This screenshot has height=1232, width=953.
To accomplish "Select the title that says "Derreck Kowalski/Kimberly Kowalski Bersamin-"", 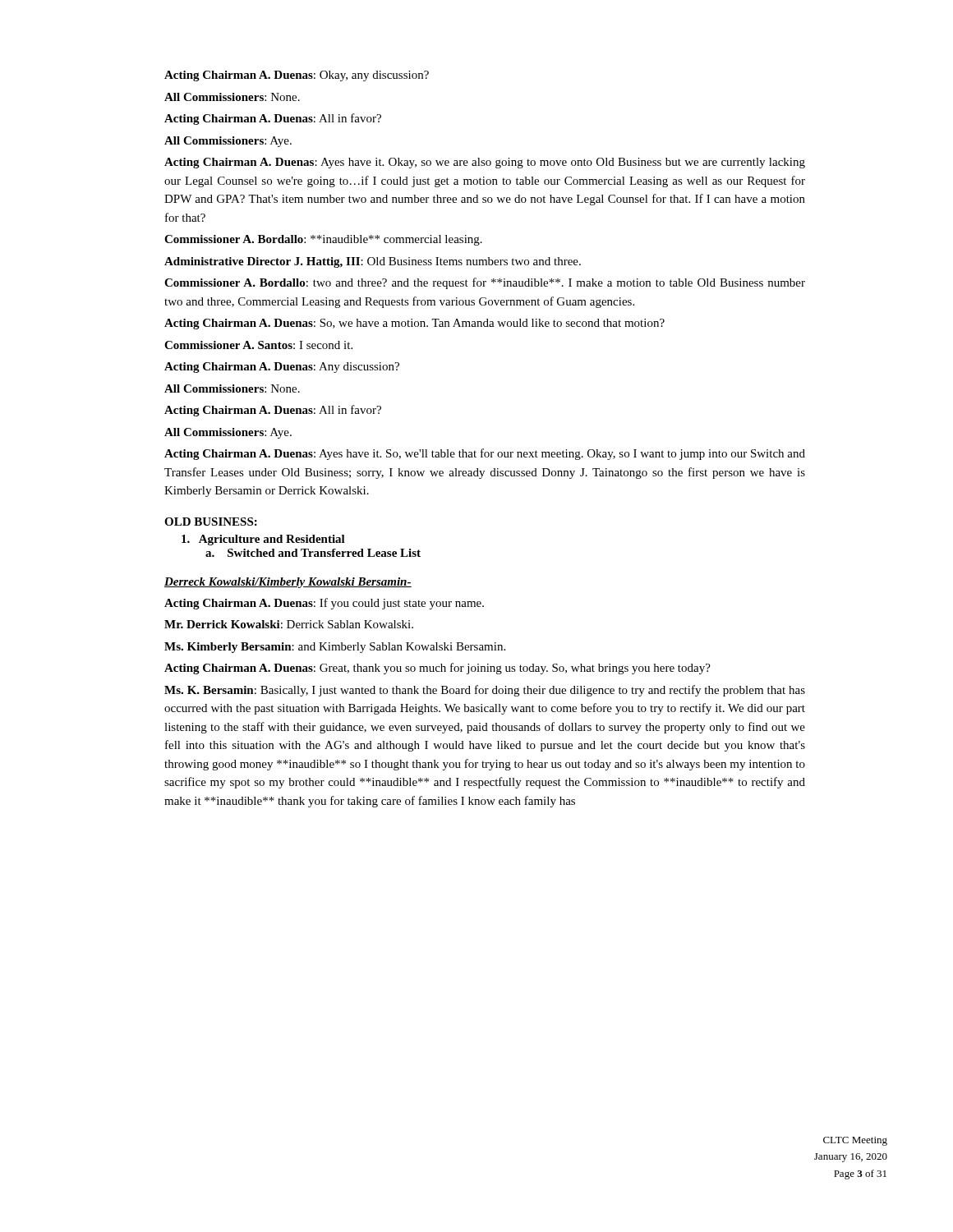I will click(x=288, y=581).
